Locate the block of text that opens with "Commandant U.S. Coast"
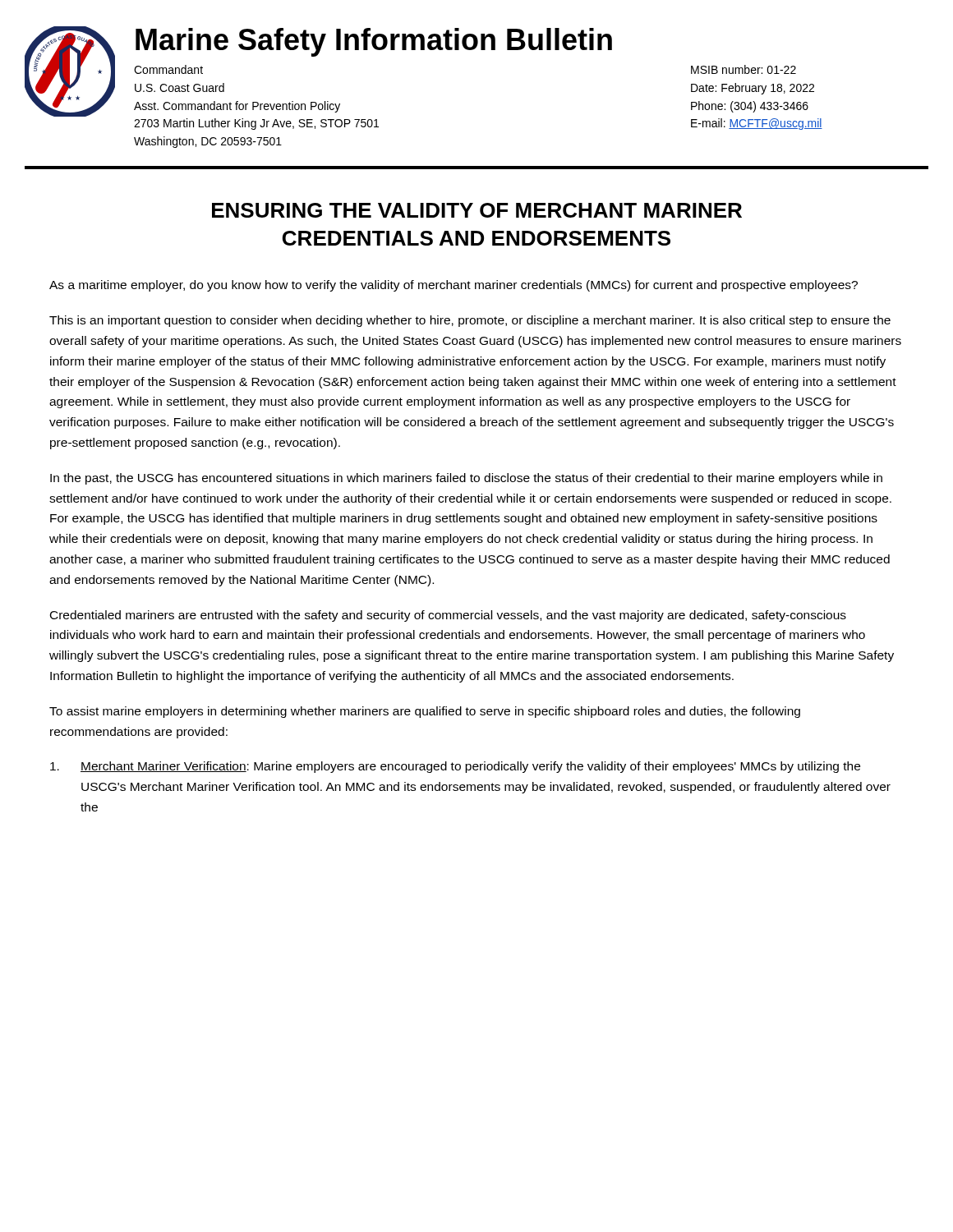Viewport: 953px width, 1232px height. click(x=257, y=106)
